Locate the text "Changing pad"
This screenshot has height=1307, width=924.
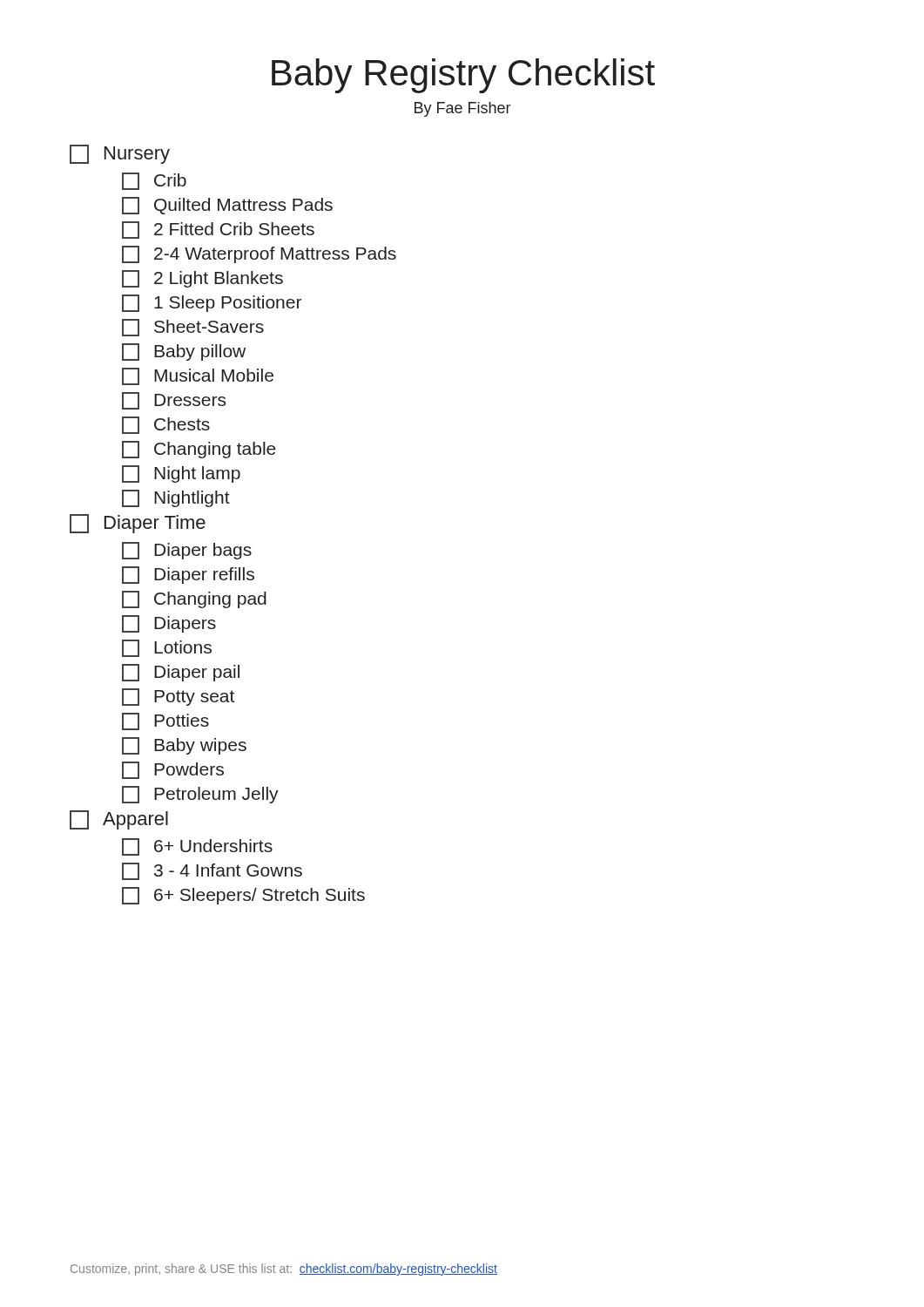pyautogui.click(x=195, y=599)
